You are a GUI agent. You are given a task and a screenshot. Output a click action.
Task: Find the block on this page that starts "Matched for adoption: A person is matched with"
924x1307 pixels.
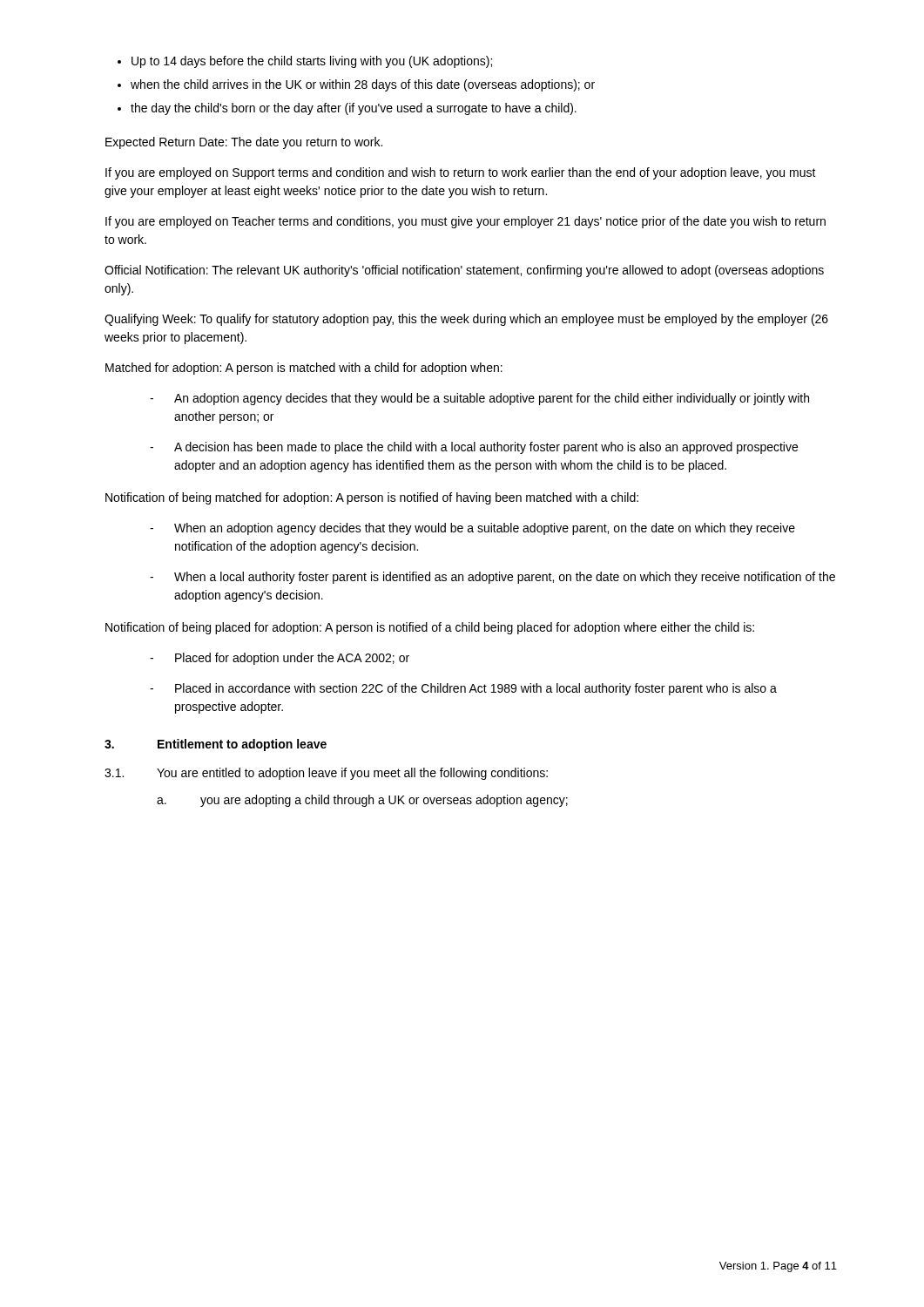pyautogui.click(x=304, y=368)
